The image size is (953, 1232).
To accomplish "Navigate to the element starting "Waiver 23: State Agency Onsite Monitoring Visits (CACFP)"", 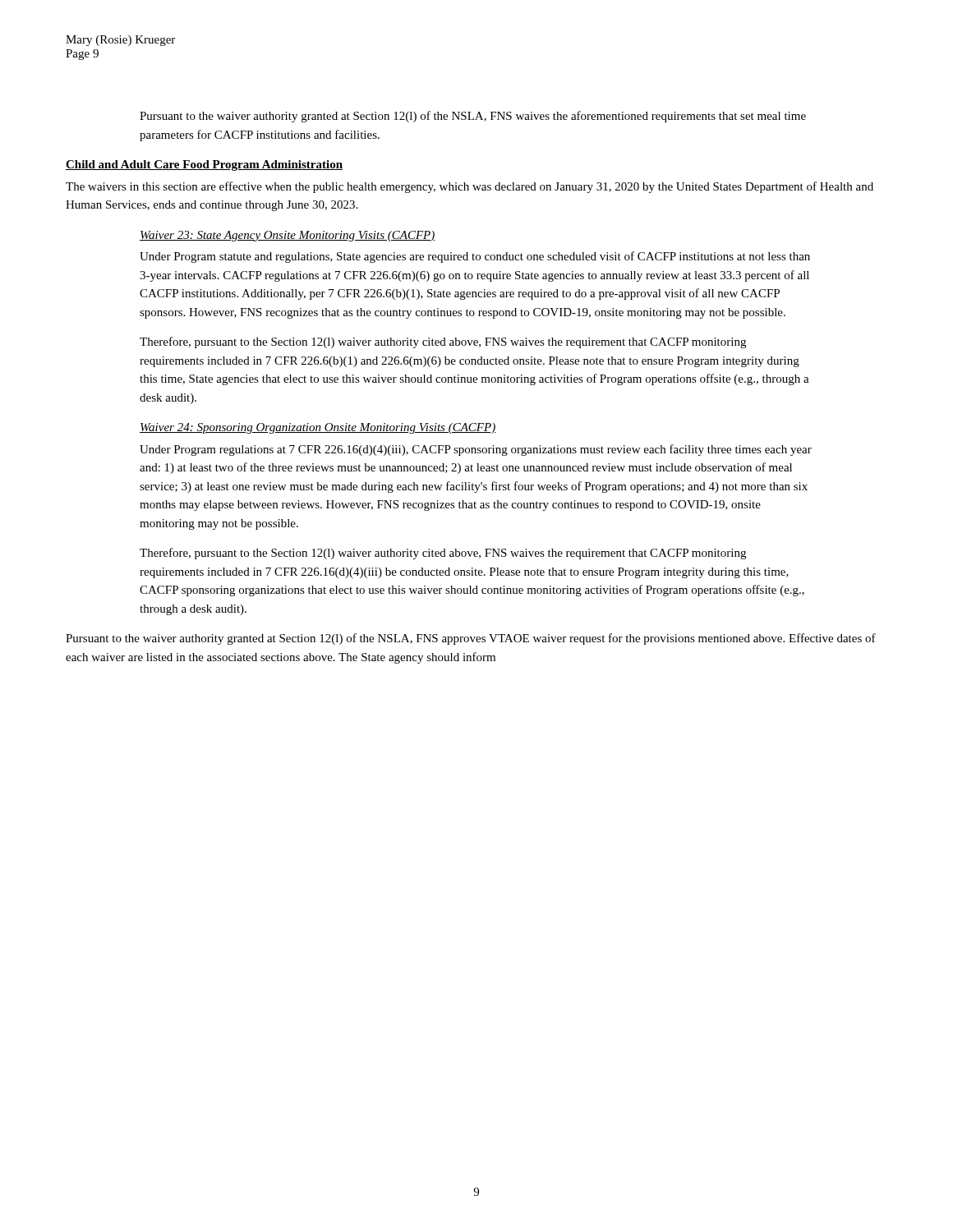I will click(288, 236).
